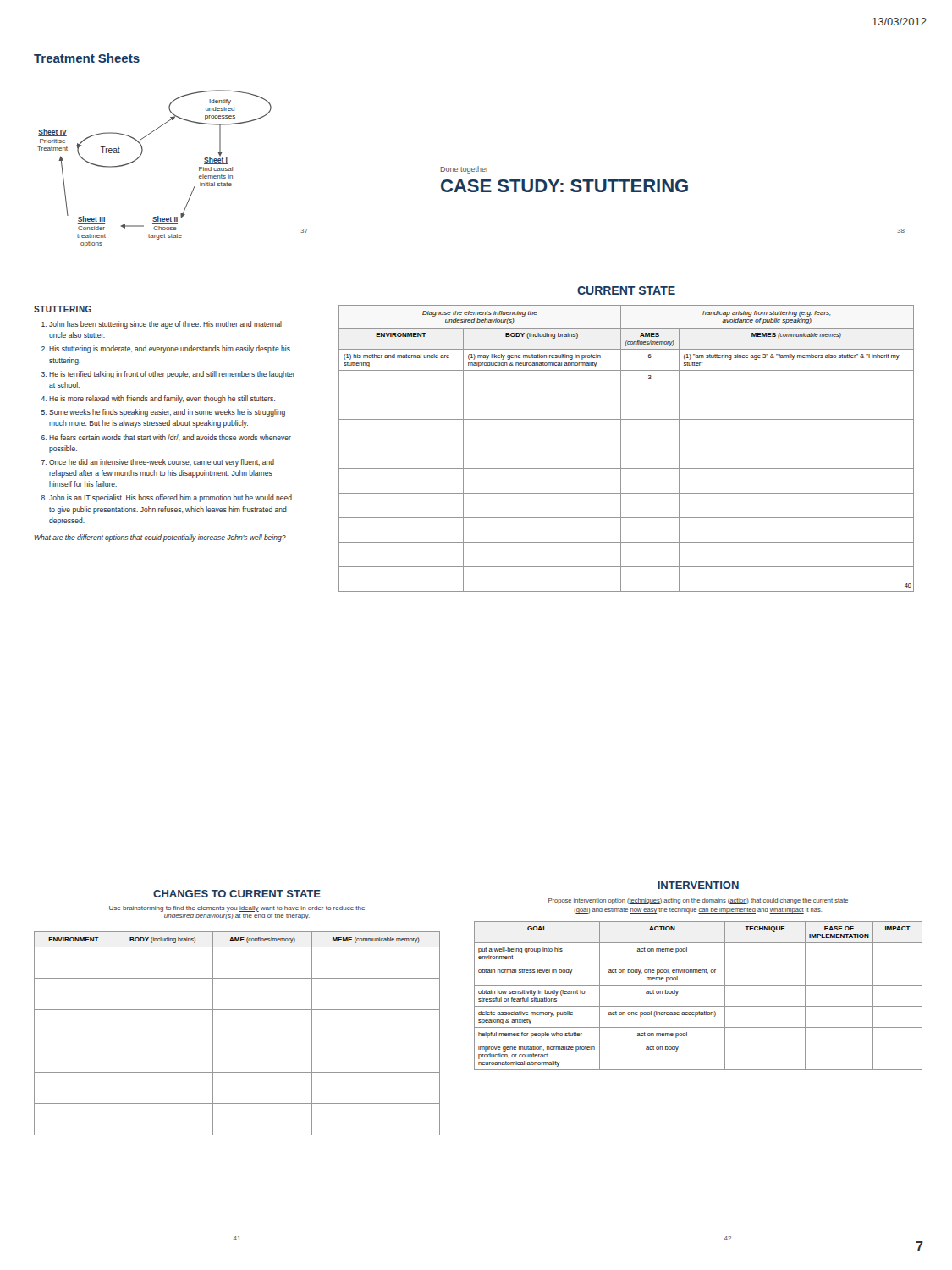Screen dimensions: 1270x952
Task: Locate the block of text that opens with "He is terrified"
Action: pyautogui.click(x=172, y=380)
